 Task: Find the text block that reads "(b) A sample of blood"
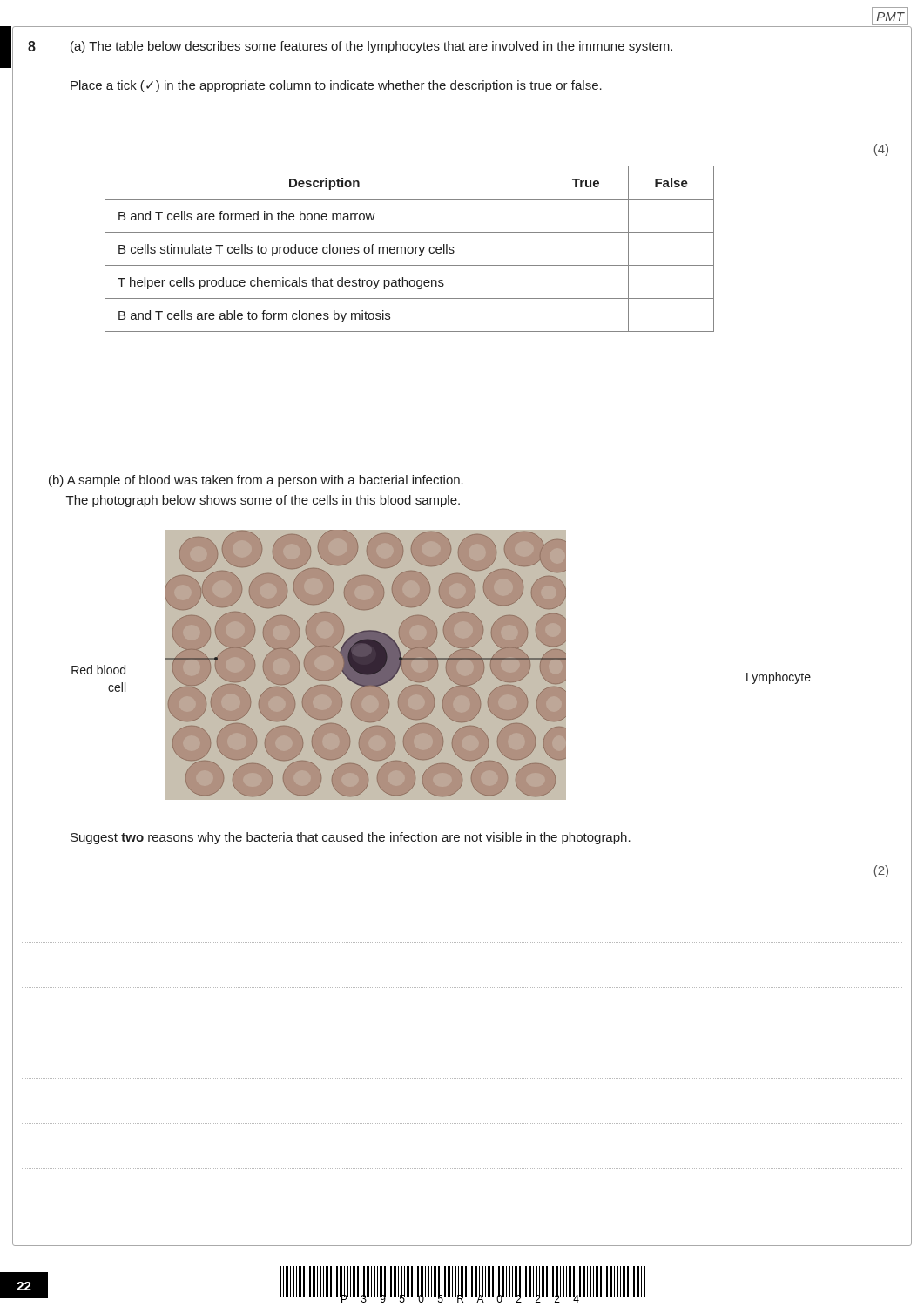(256, 489)
